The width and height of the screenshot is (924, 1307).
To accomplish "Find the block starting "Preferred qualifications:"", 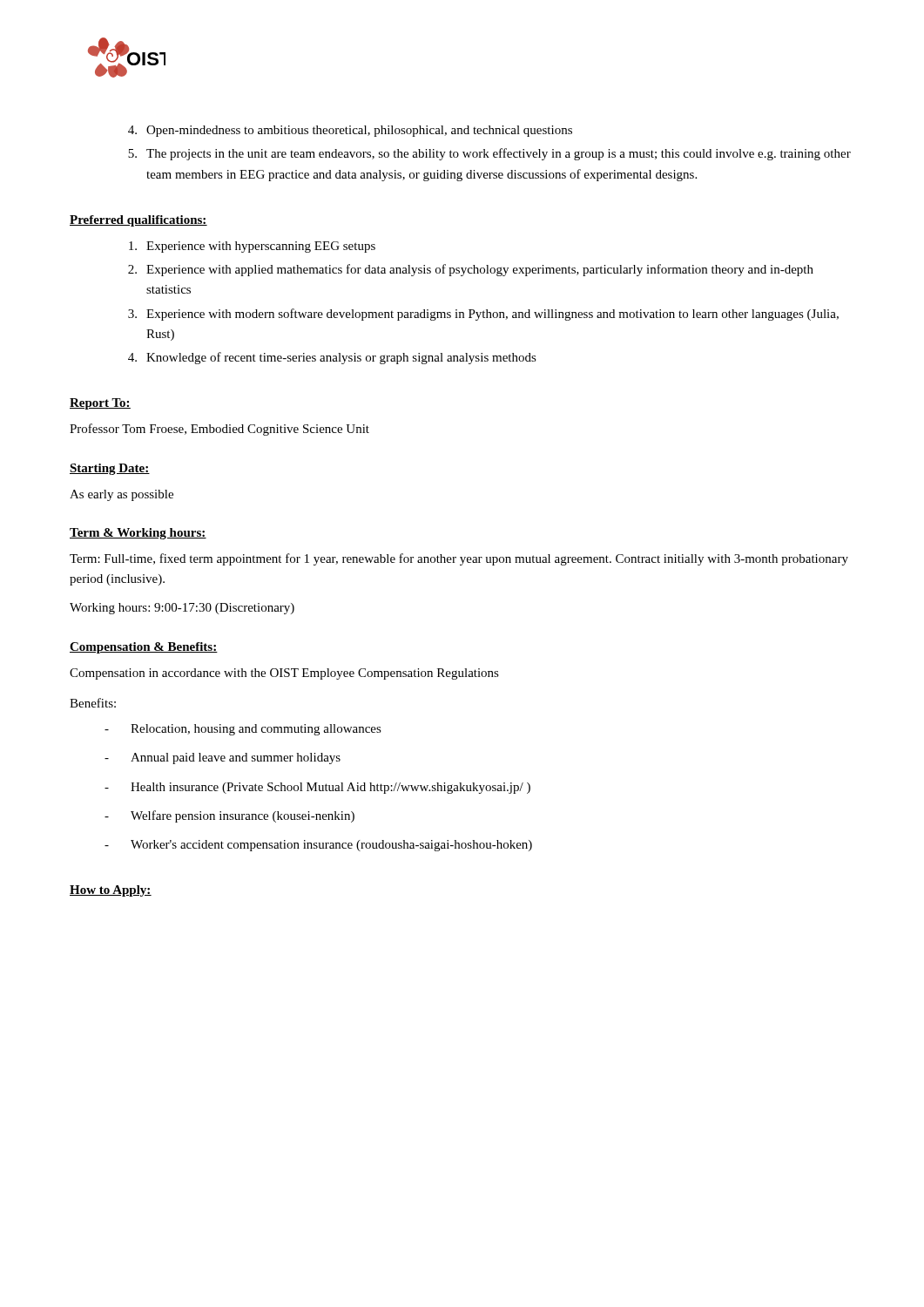I will (x=138, y=219).
